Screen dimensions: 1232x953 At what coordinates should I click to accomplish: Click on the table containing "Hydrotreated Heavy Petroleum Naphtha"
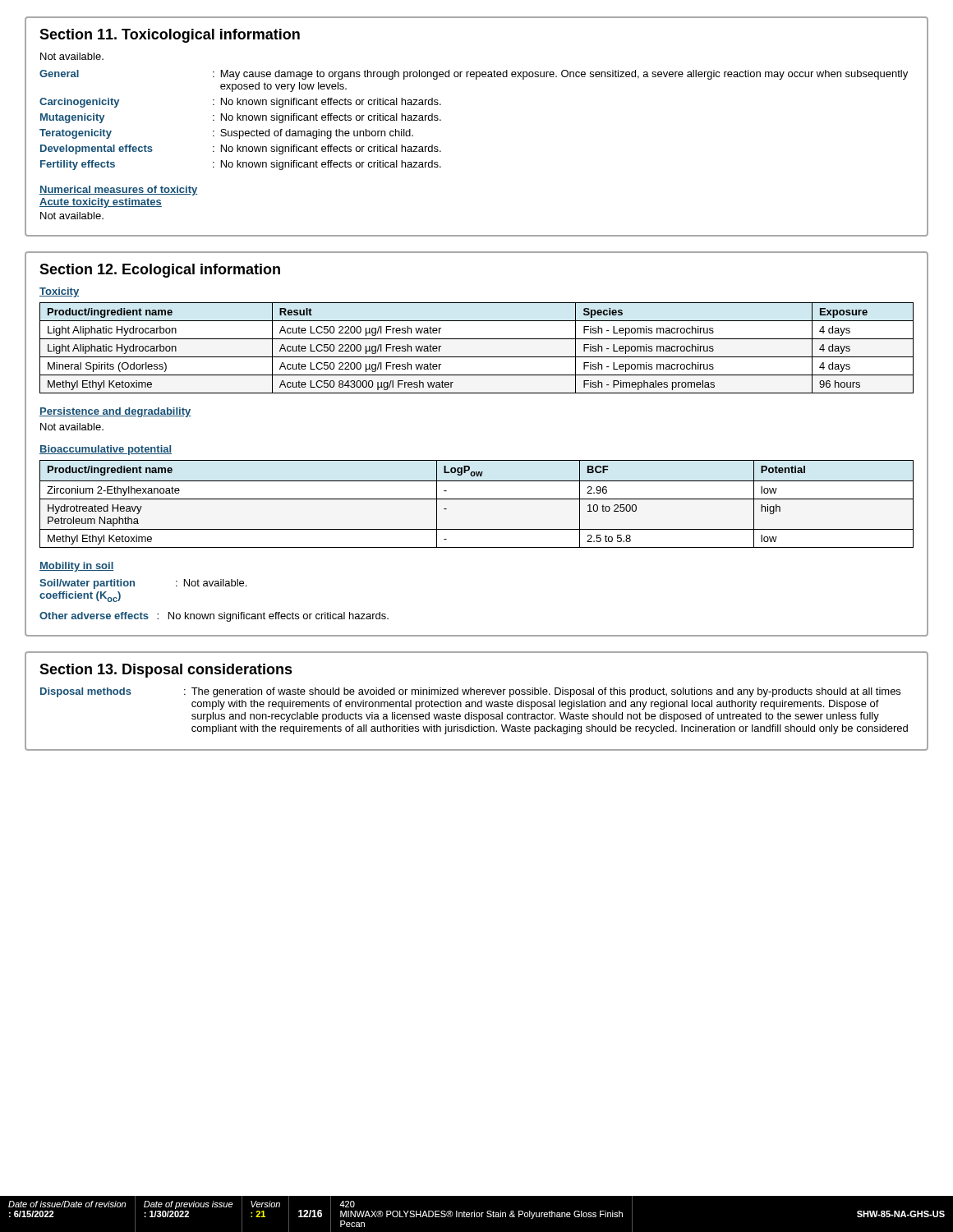[x=476, y=504]
